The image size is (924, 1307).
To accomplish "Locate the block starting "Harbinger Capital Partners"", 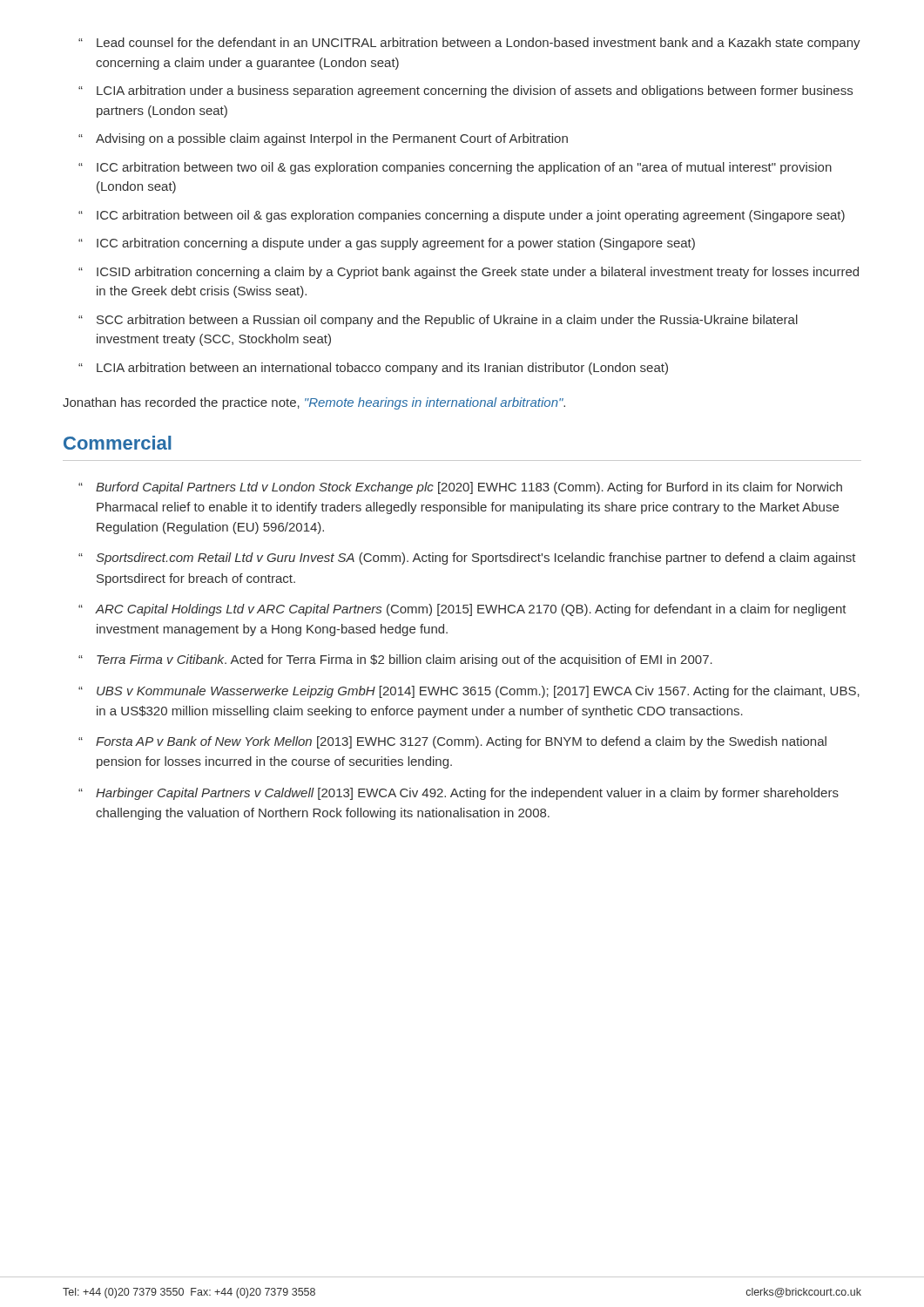I will pyautogui.click(x=462, y=802).
